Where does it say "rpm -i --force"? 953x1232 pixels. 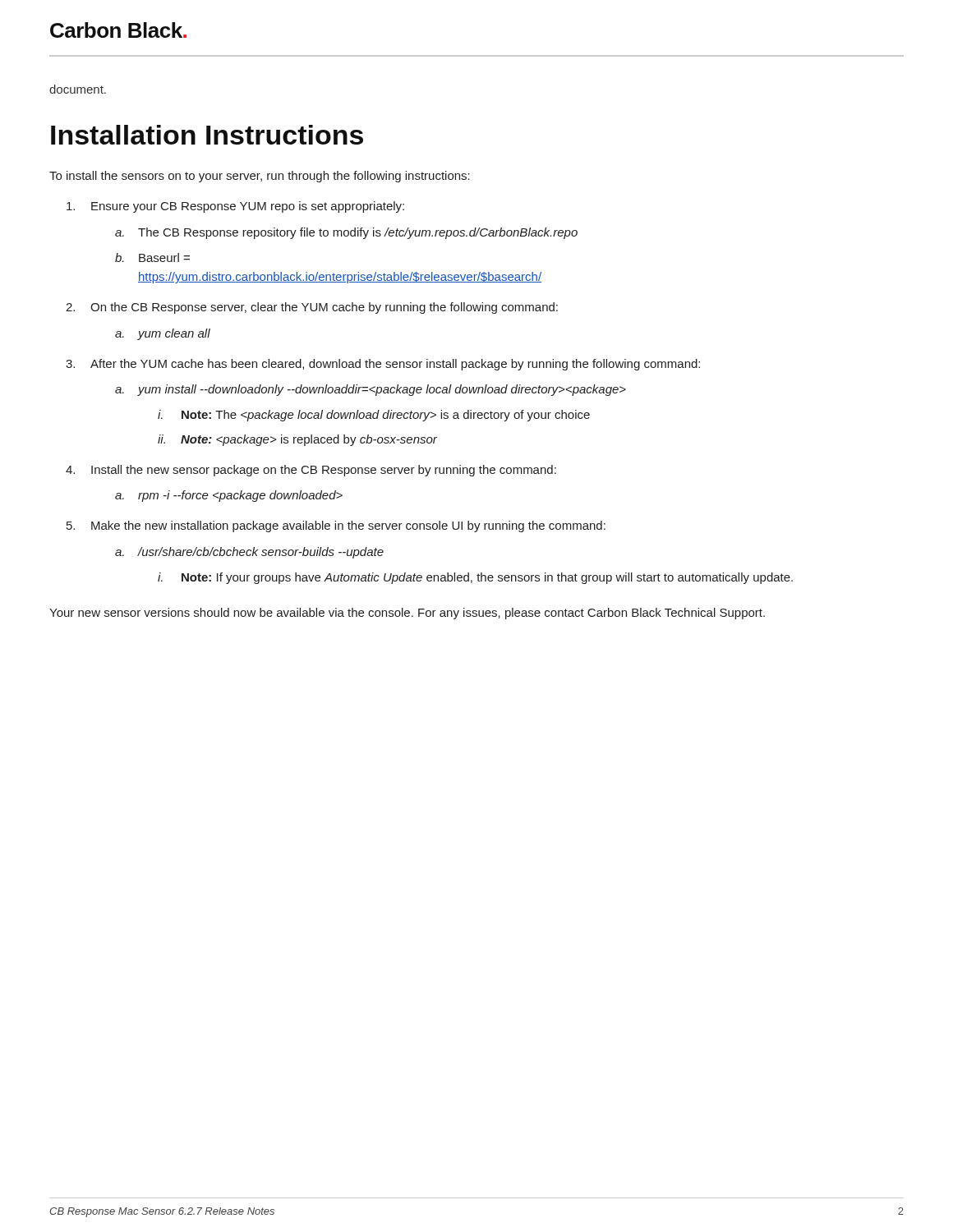click(240, 495)
